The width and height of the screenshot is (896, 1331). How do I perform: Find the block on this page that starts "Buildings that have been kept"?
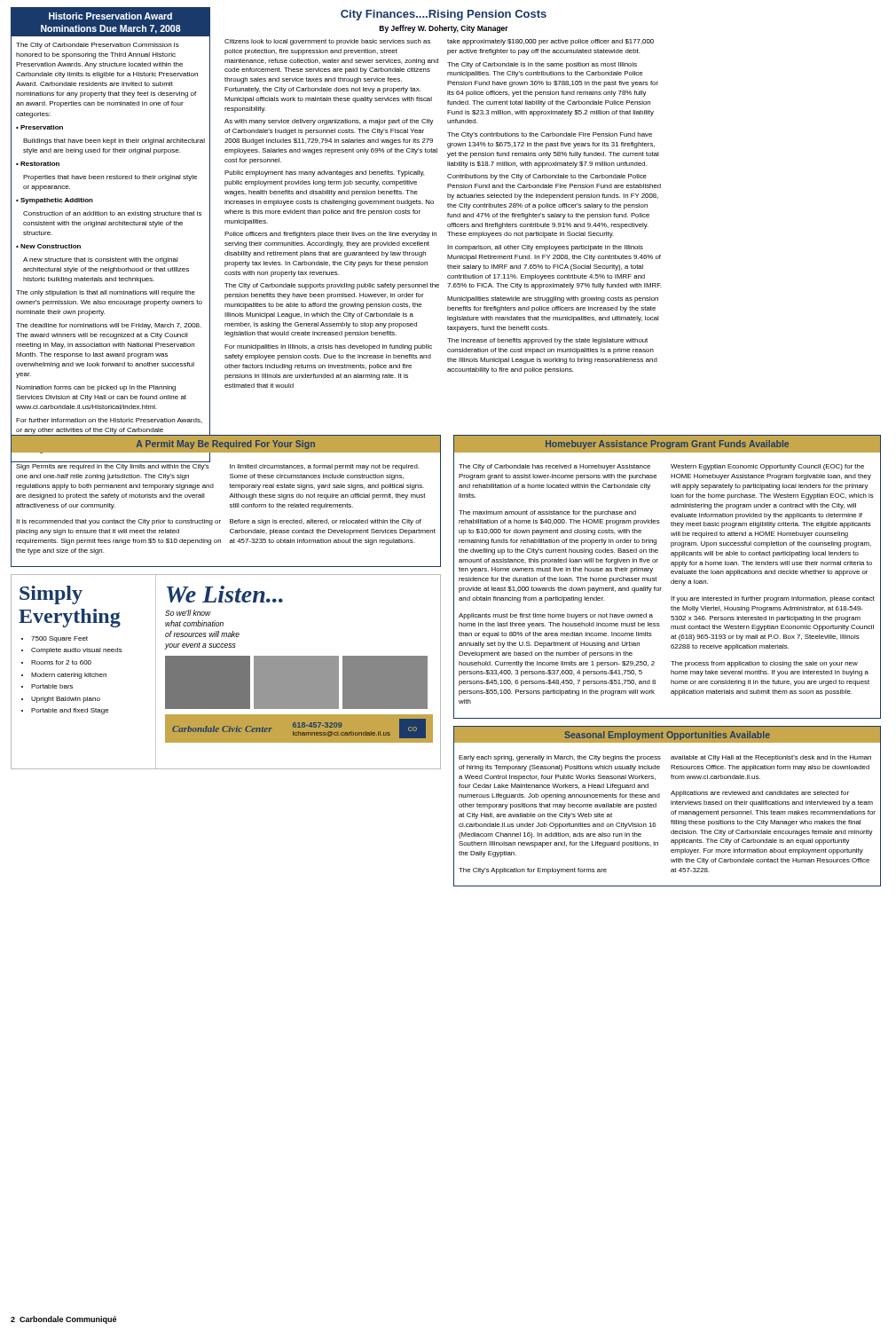(114, 145)
